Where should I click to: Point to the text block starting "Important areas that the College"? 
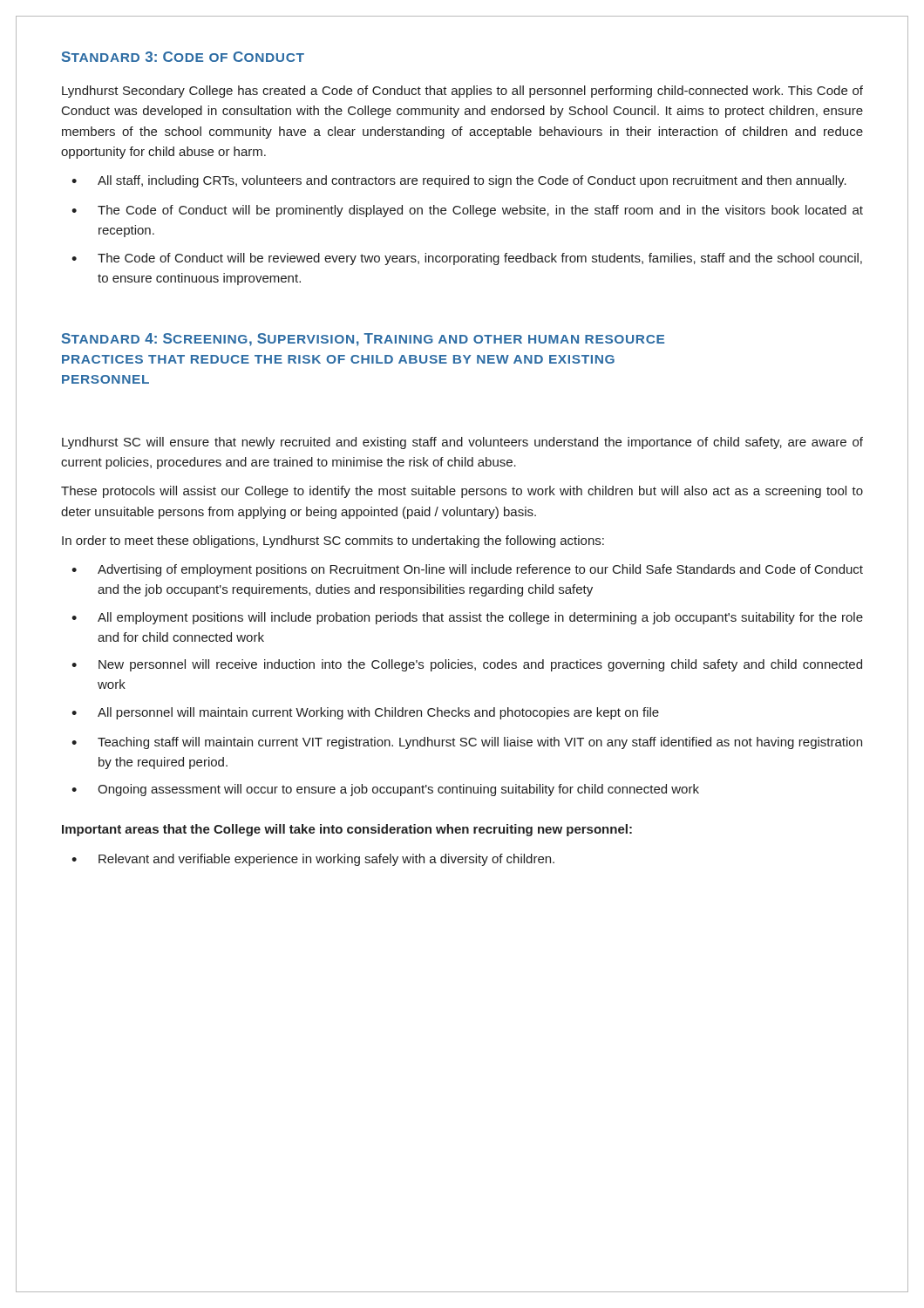point(347,829)
